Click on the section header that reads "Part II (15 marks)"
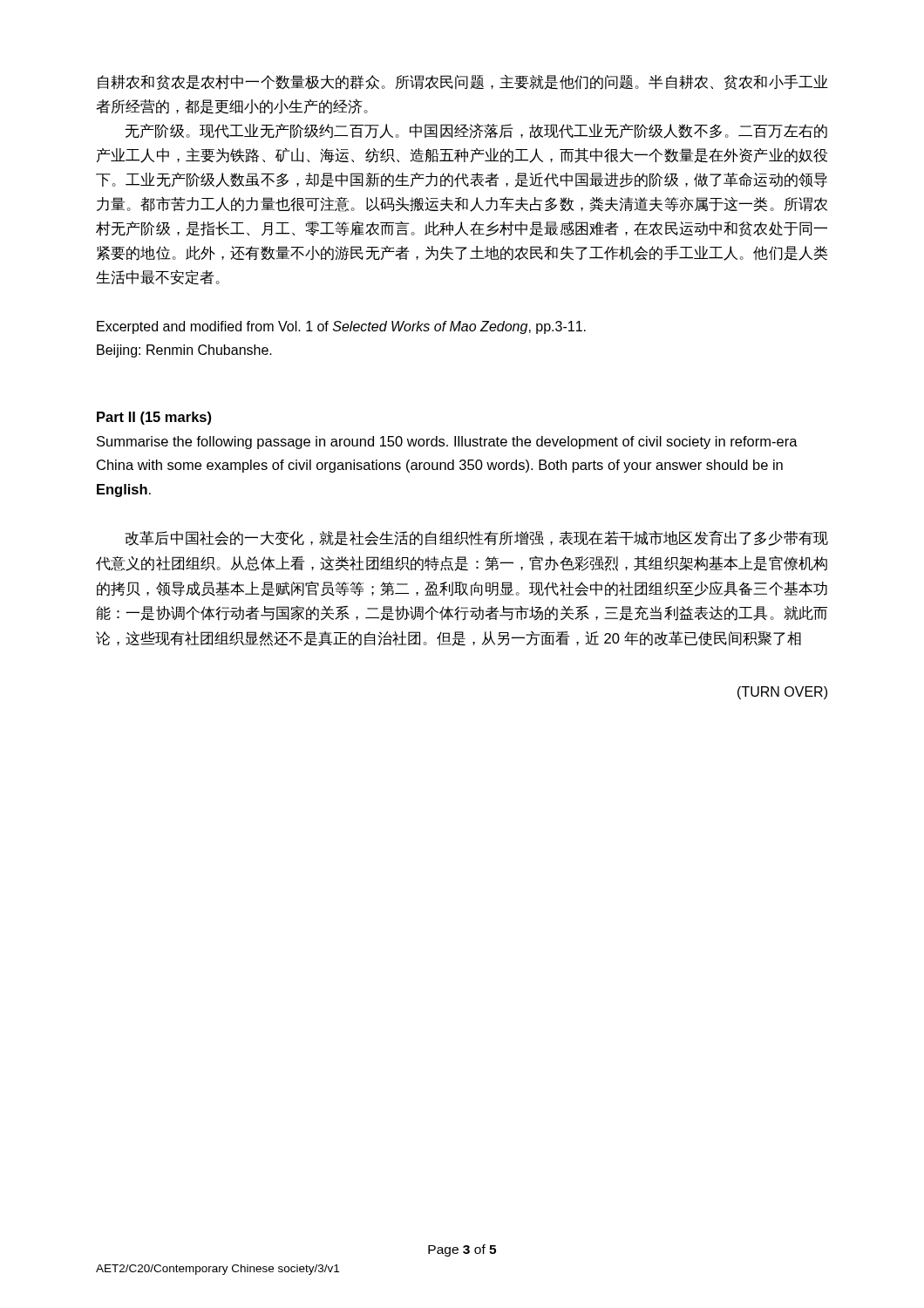 154,417
